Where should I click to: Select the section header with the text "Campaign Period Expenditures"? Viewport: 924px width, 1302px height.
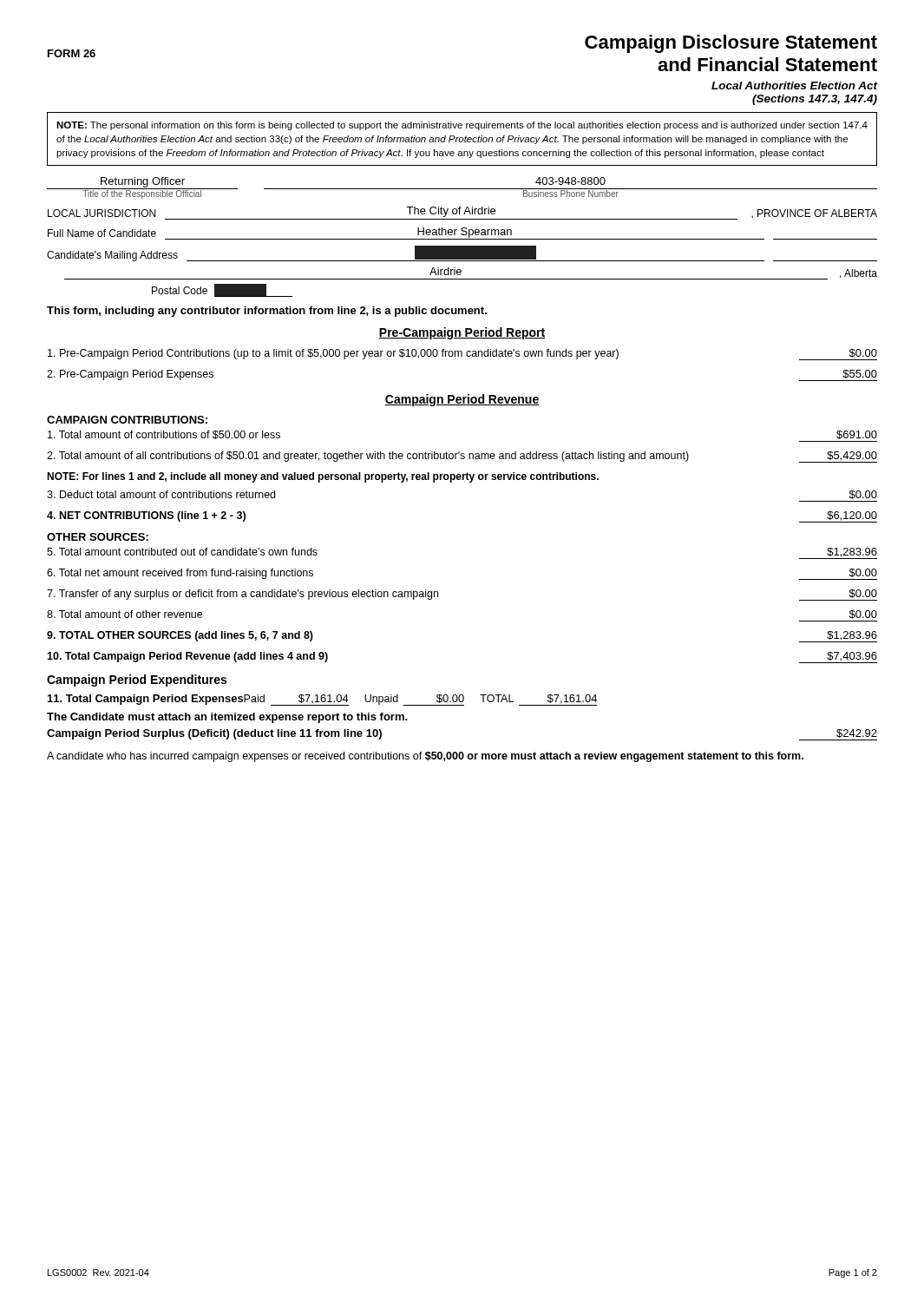click(x=137, y=680)
